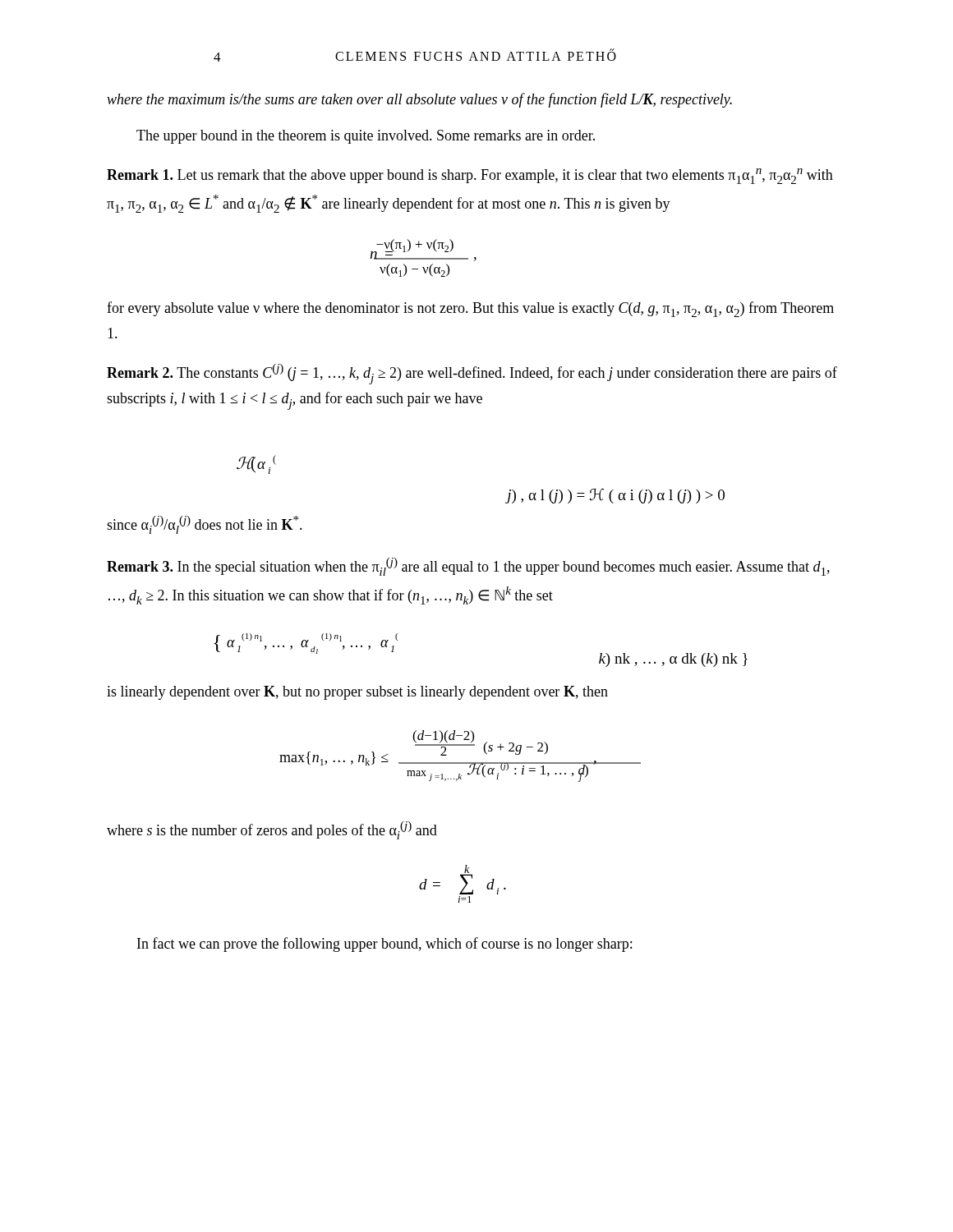This screenshot has height=1232, width=953.
Task: Find the text block that reads "where s is the number of zeros"
Action: [x=272, y=830]
